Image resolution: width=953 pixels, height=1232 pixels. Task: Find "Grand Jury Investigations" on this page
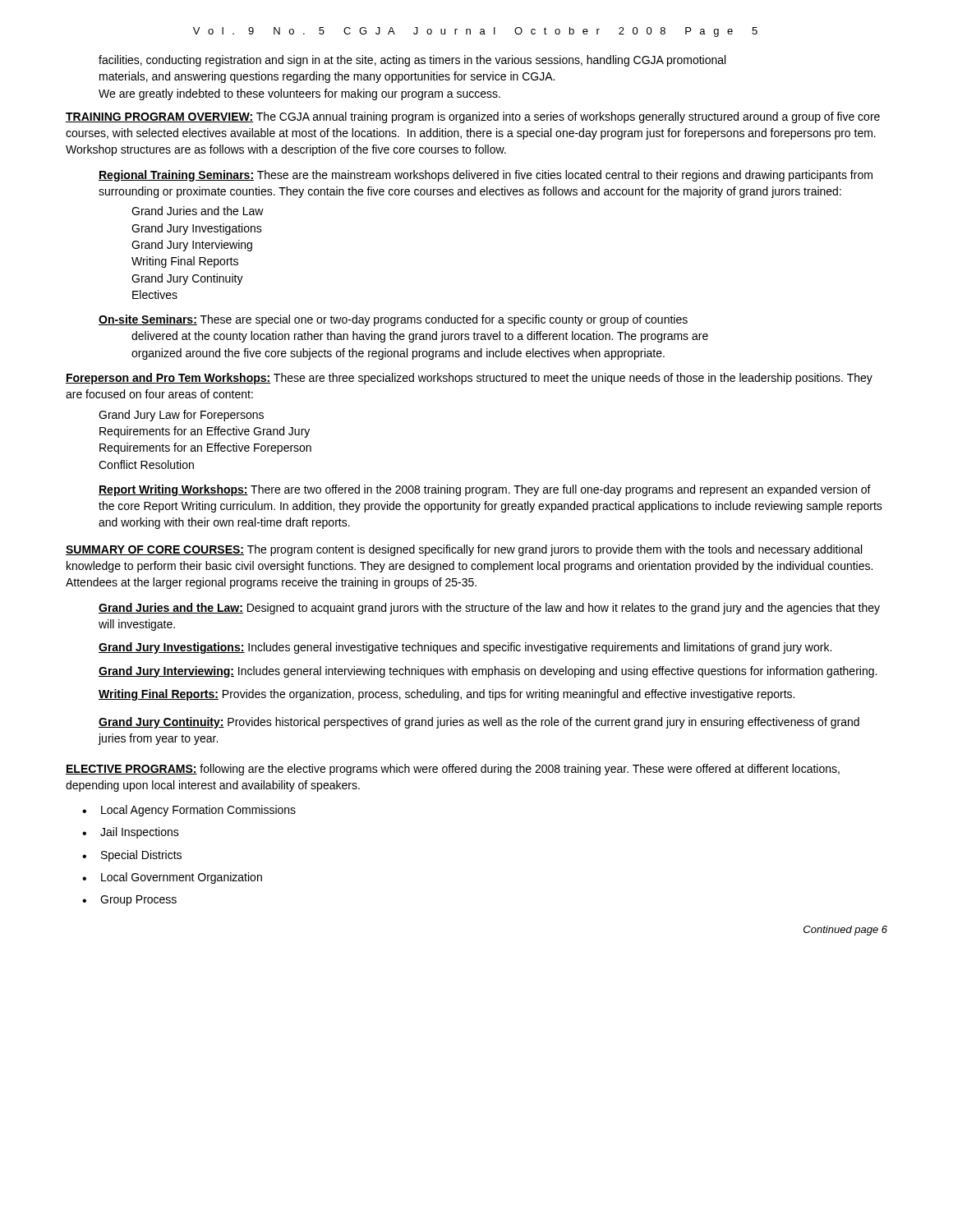pos(197,228)
